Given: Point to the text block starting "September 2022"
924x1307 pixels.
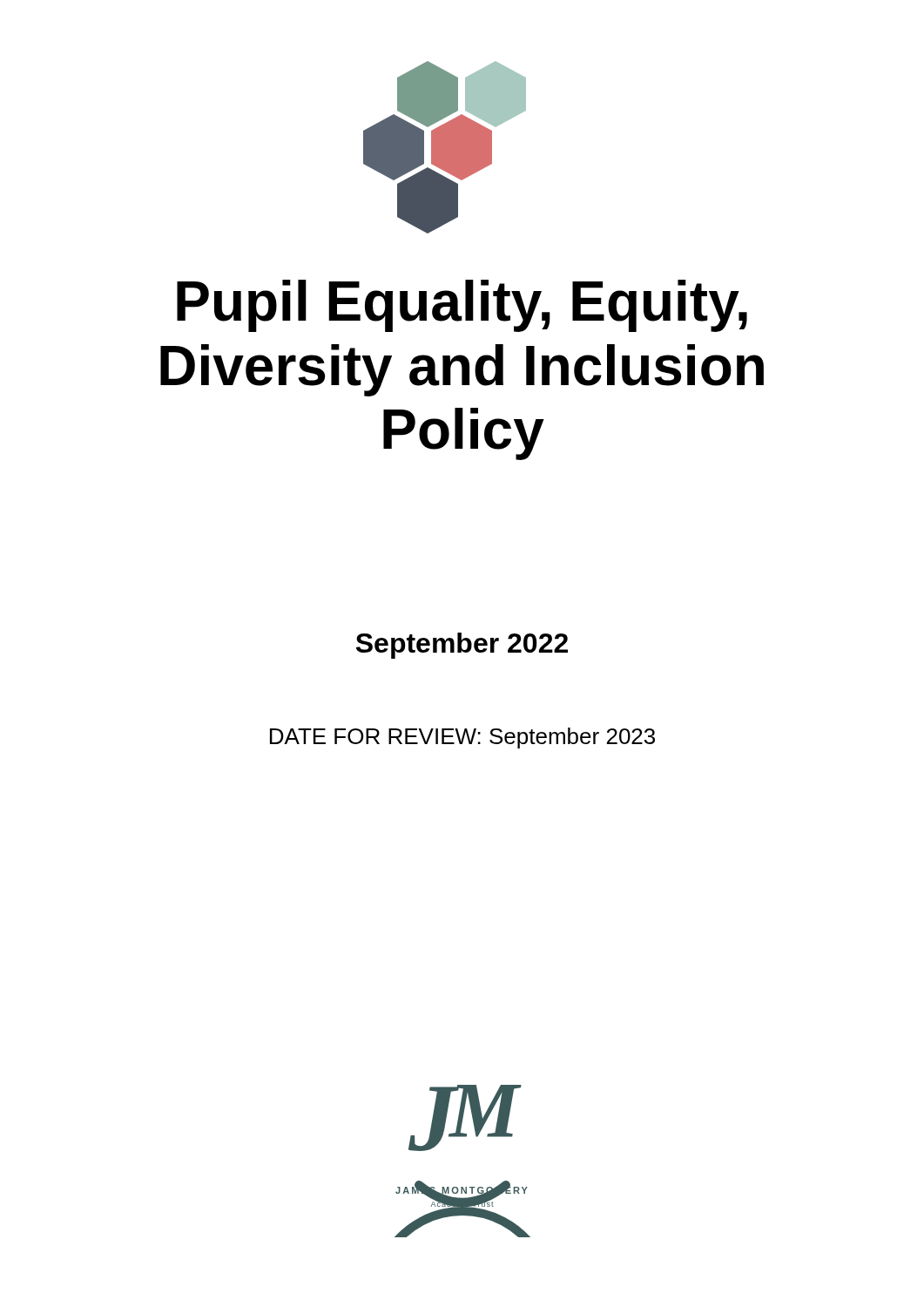Looking at the screenshot, I should pyautogui.click(x=462, y=644).
